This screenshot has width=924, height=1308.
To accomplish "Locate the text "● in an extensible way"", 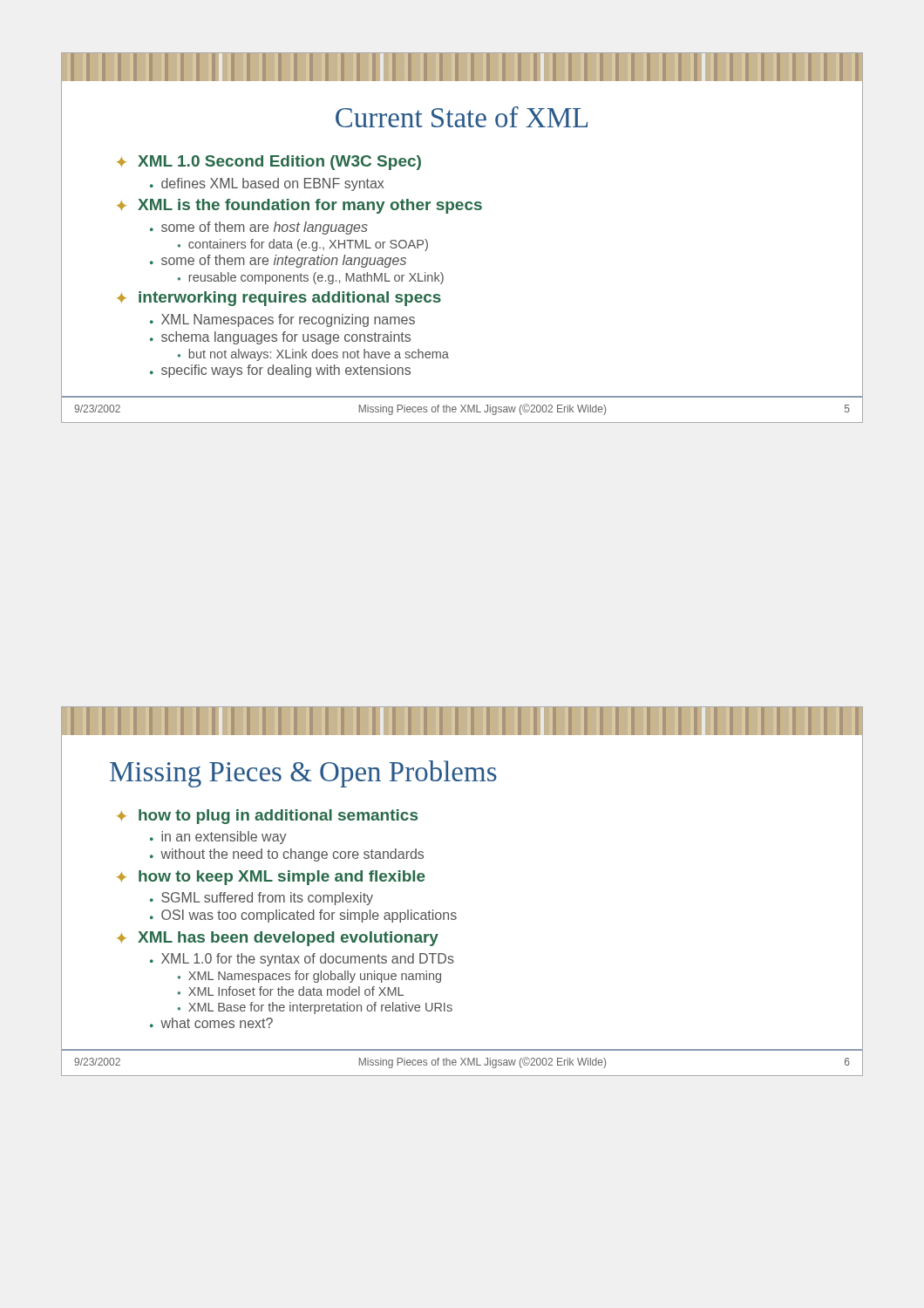I will pos(218,837).
